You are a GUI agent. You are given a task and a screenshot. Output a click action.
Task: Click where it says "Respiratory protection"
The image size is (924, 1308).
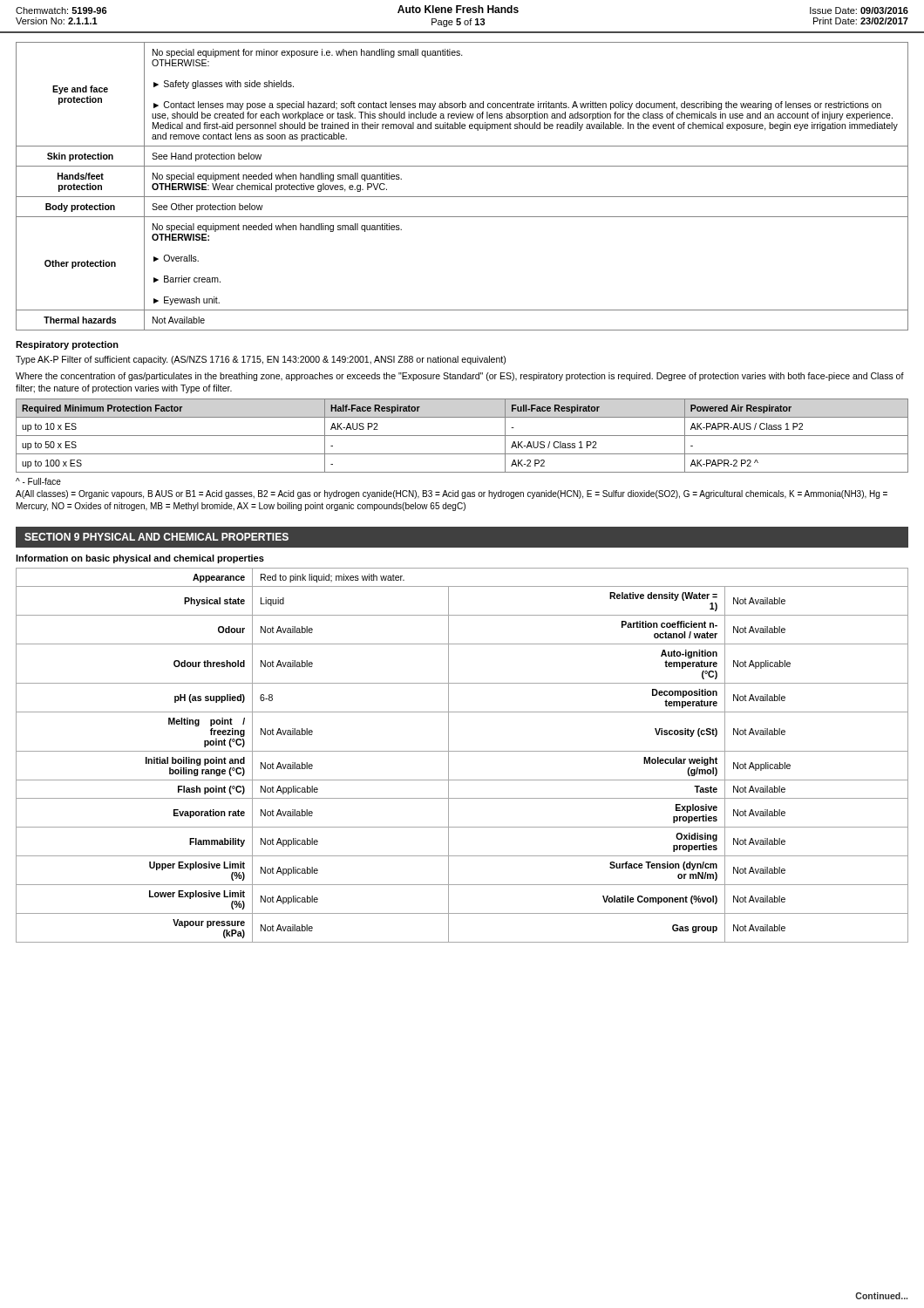point(67,344)
